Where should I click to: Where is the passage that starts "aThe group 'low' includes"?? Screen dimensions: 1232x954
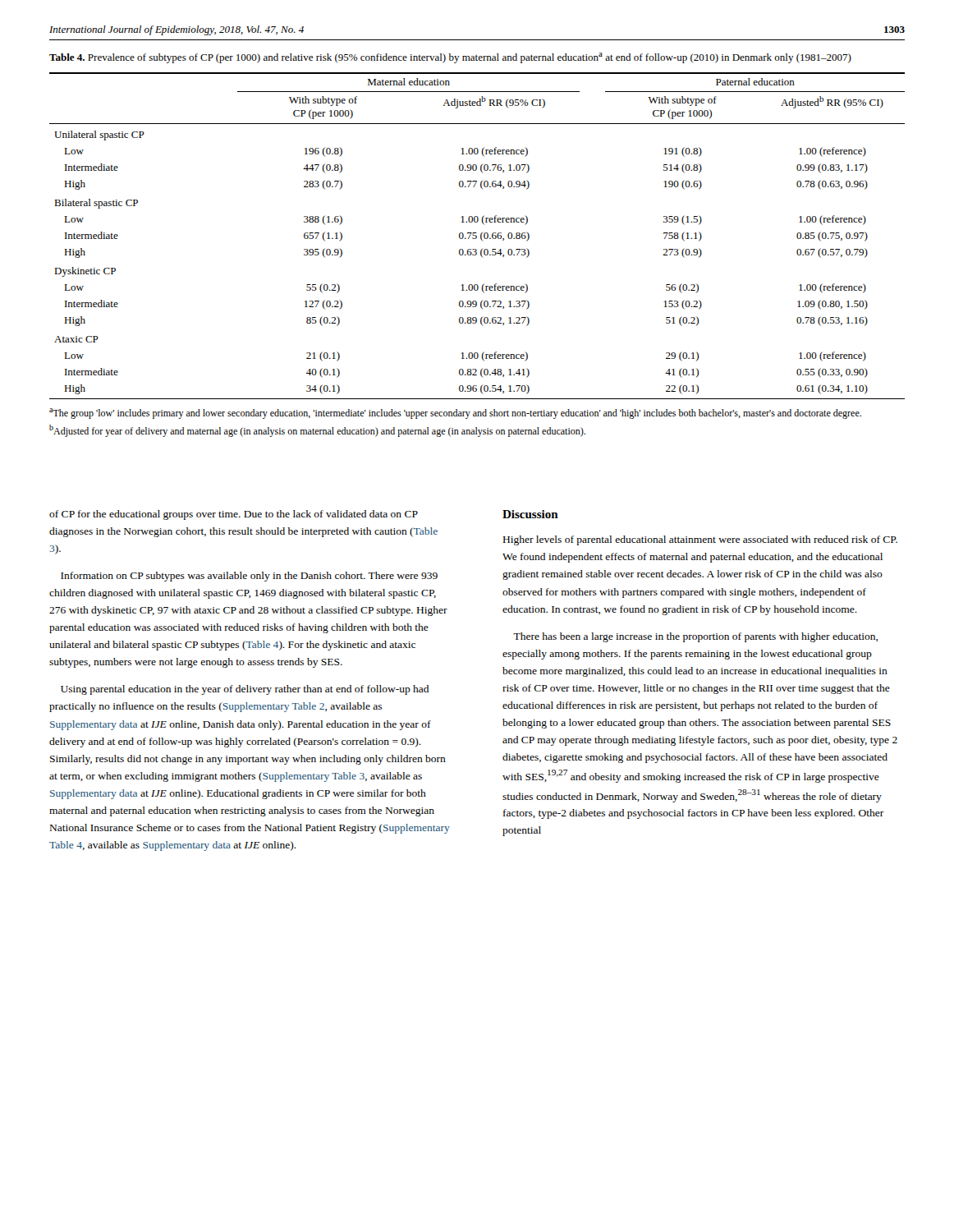456,411
